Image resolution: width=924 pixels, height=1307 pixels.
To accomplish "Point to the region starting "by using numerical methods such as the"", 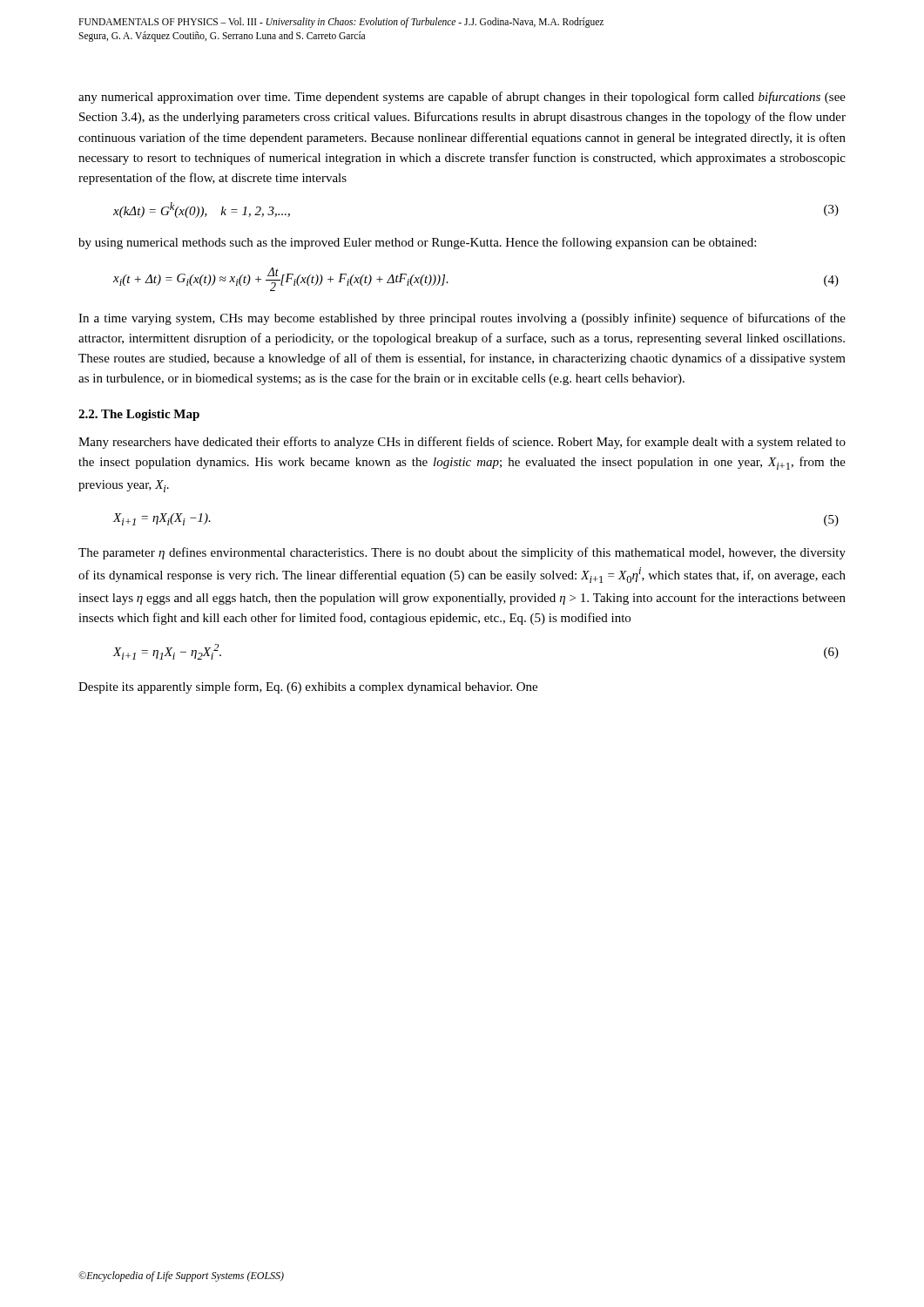I will 462,243.
